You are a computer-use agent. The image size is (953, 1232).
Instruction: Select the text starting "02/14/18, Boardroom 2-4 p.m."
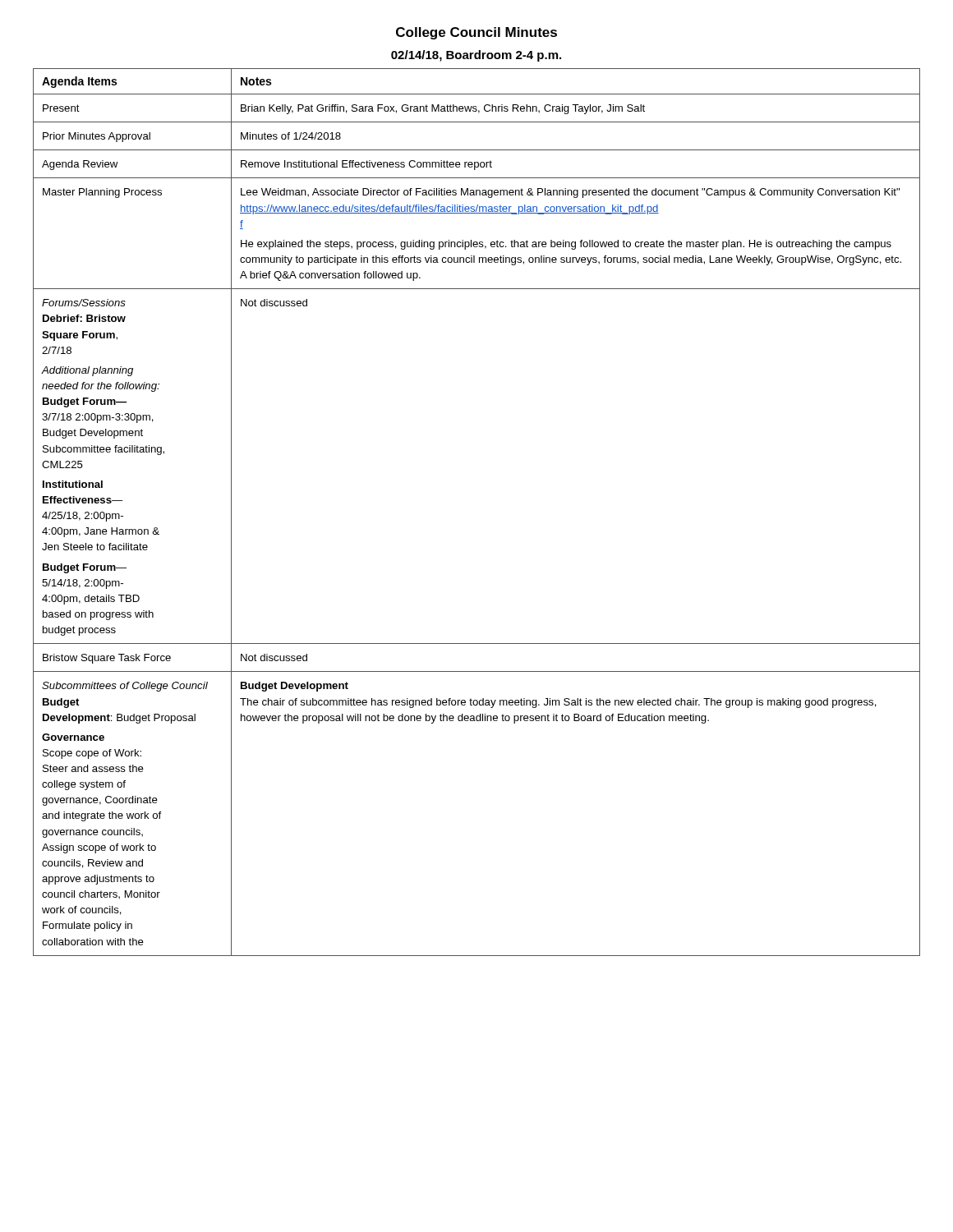click(x=476, y=55)
